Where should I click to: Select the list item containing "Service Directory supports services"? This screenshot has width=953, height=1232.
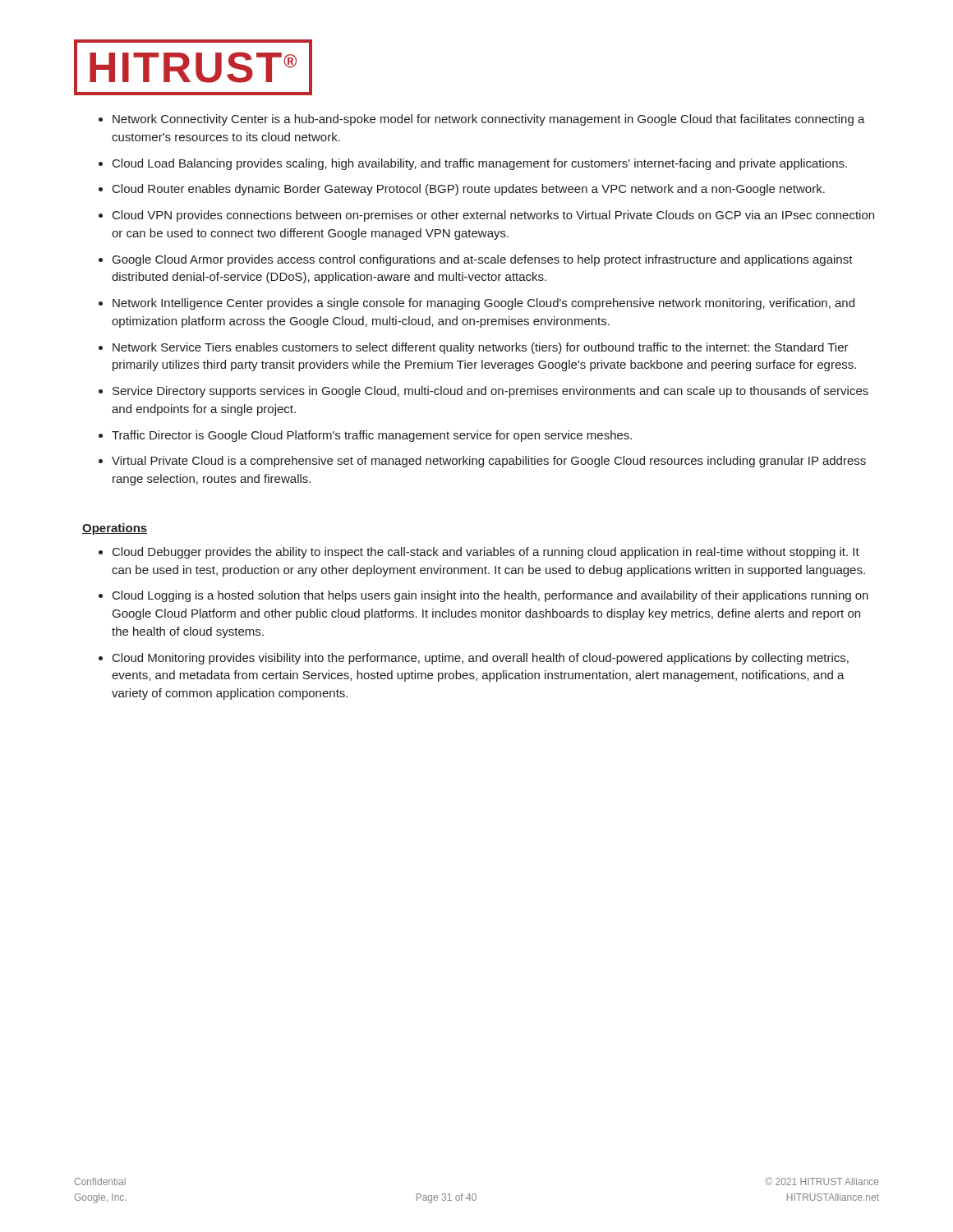click(x=490, y=399)
